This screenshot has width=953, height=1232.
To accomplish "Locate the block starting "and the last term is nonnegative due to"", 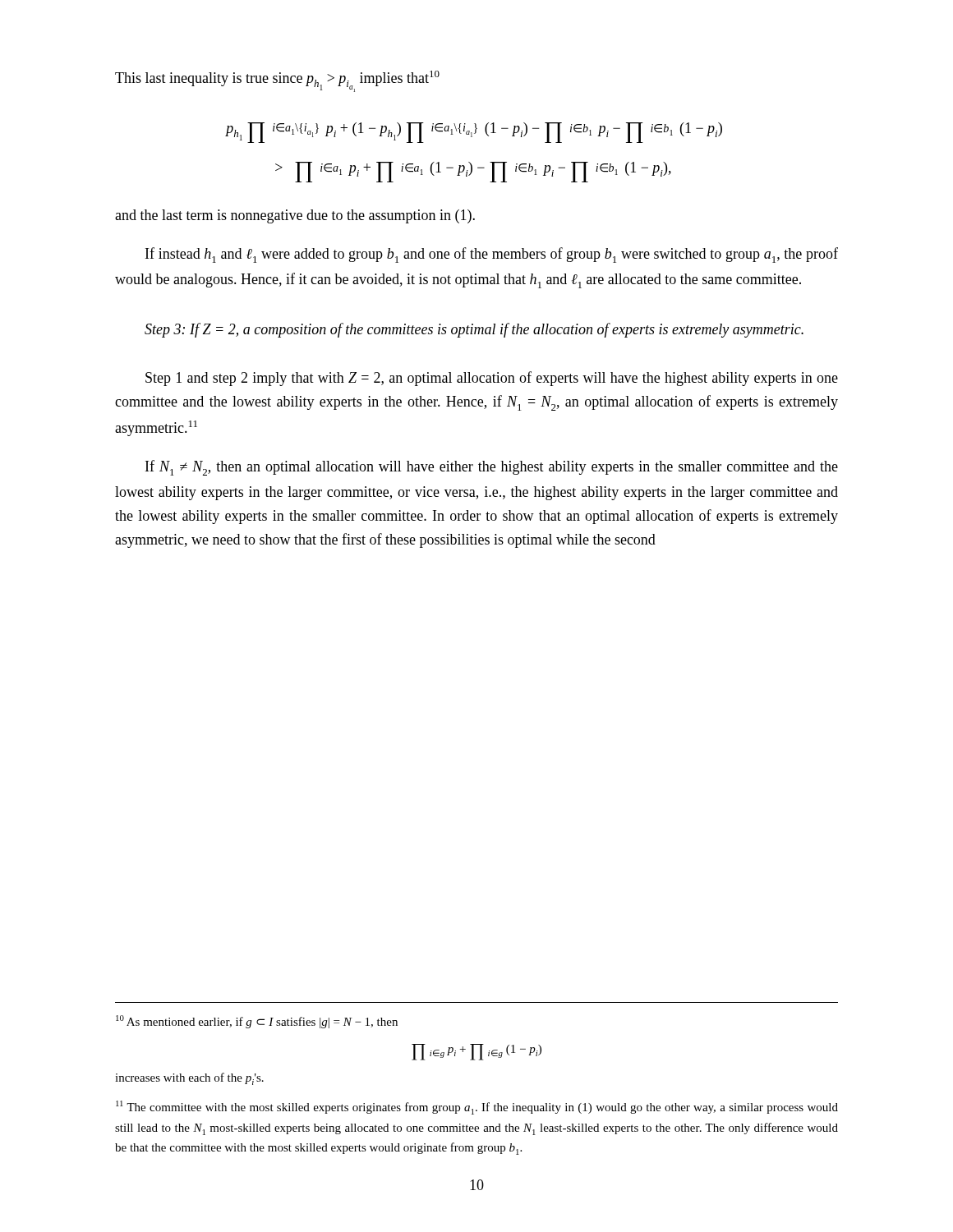I will [295, 215].
